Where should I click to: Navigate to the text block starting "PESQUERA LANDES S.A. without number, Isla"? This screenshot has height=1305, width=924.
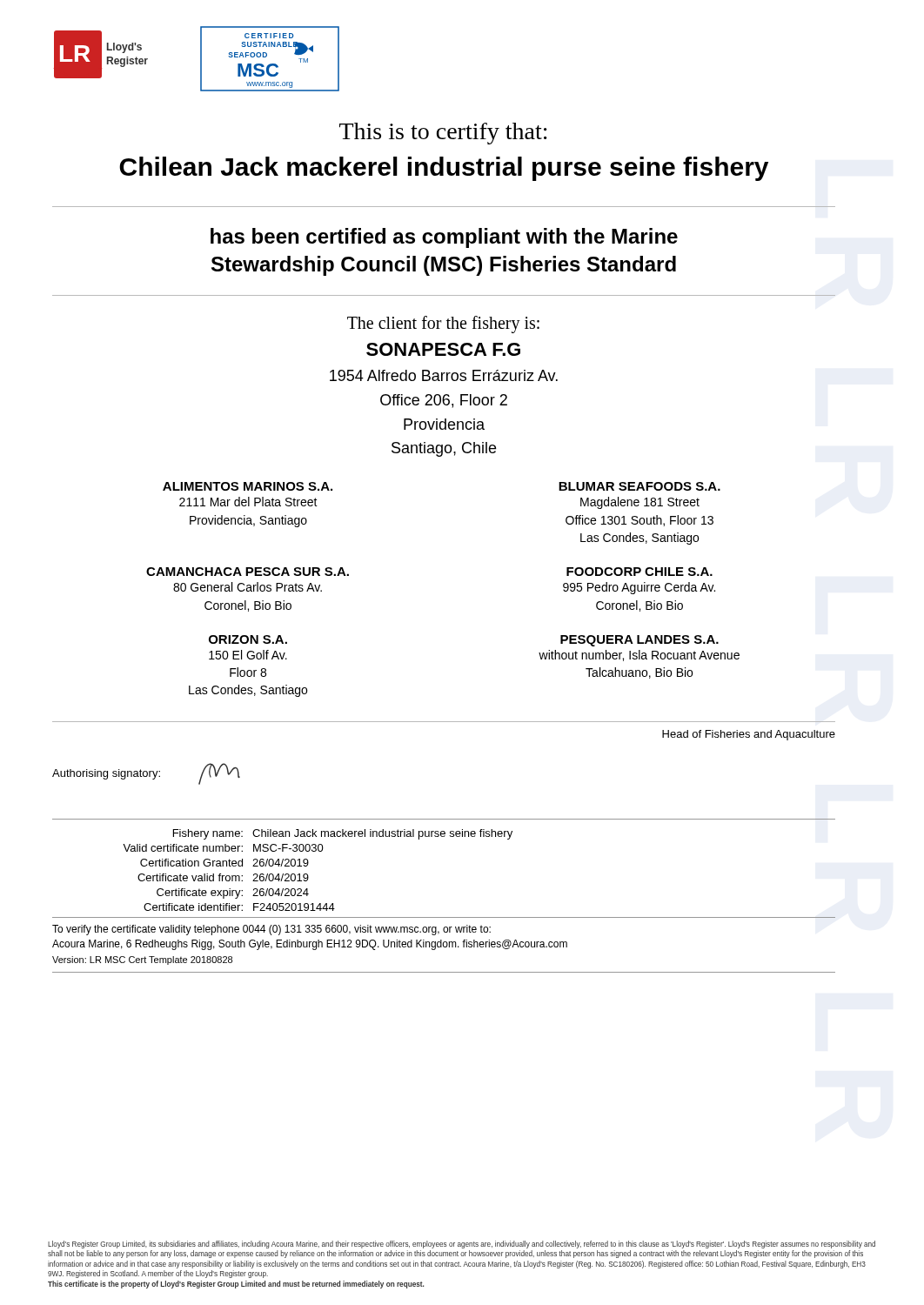(x=639, y=657)
